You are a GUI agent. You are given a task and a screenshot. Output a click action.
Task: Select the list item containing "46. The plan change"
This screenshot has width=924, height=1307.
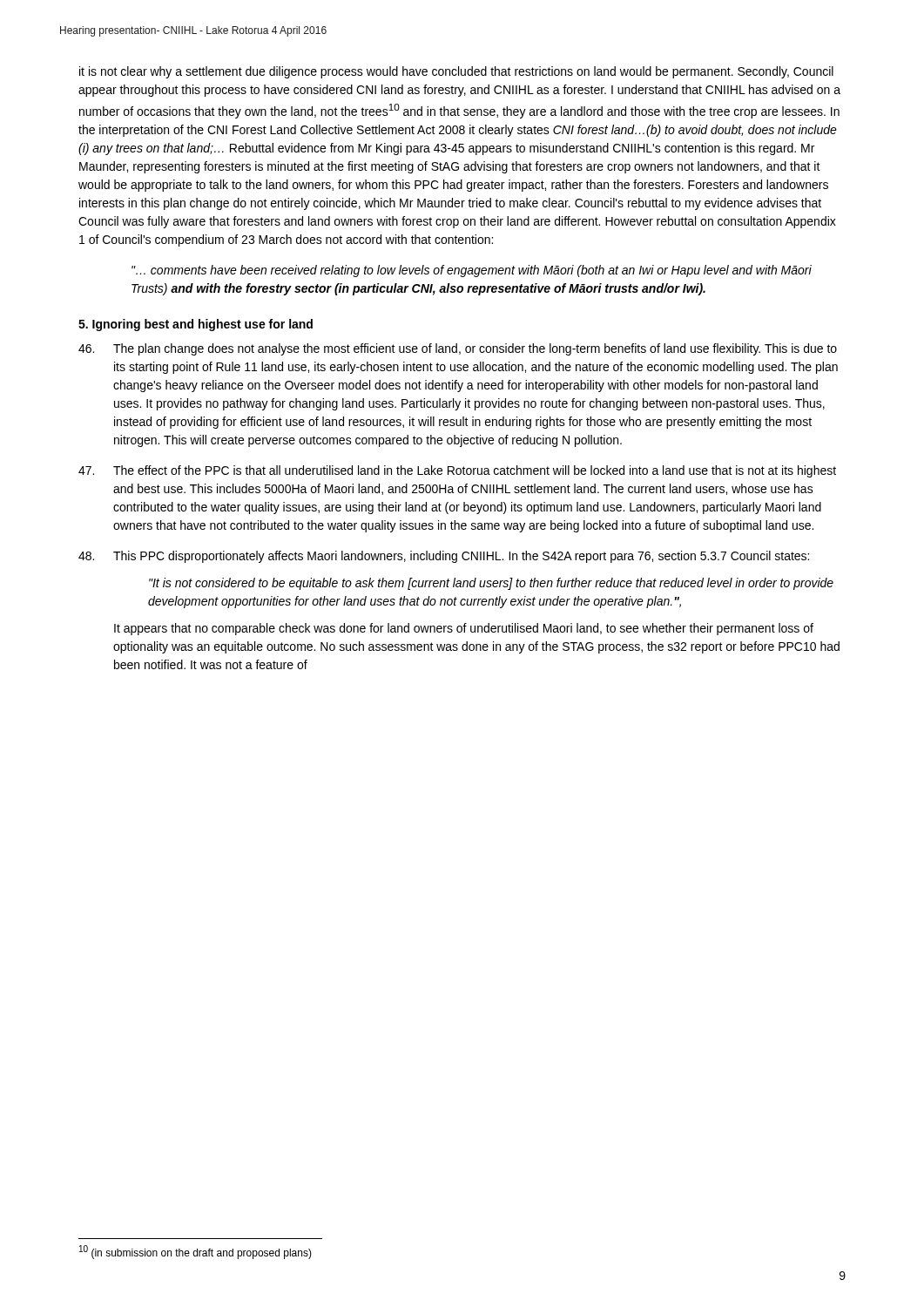point(462,394)
